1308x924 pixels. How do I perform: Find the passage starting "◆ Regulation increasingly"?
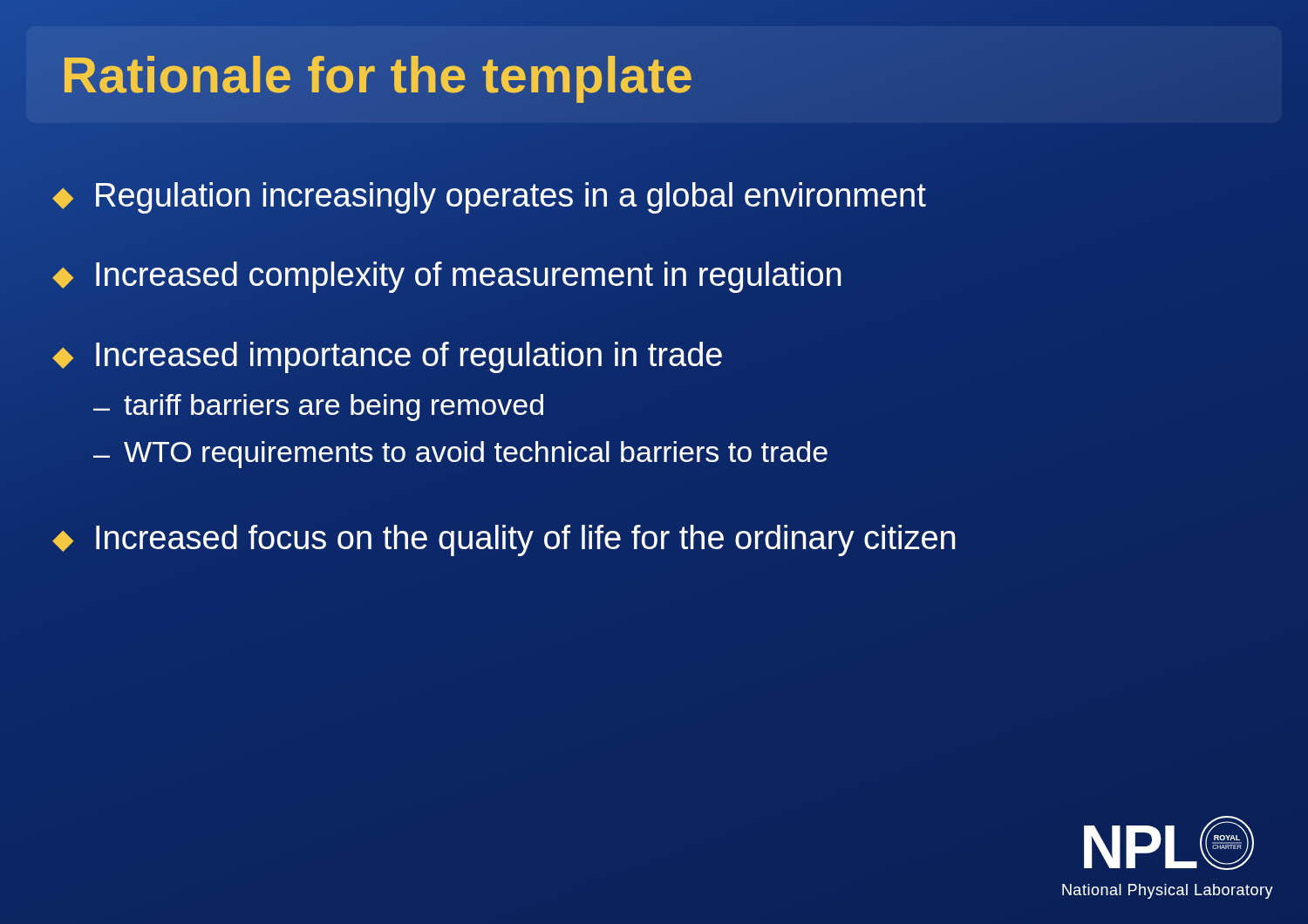(x=489, y=196)
